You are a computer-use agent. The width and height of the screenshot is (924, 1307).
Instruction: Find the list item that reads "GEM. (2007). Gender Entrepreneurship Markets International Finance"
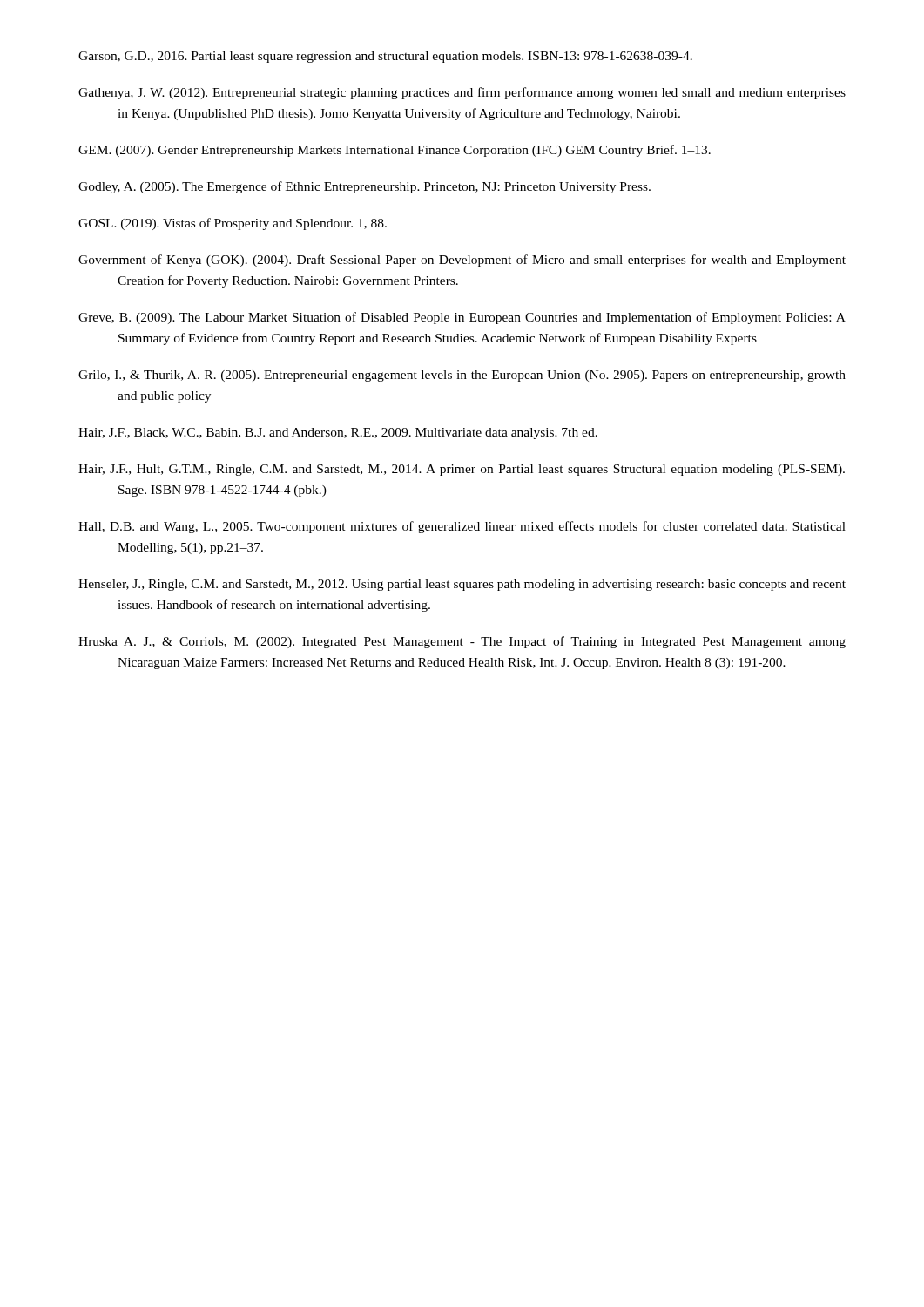click(x=462, y=150)
